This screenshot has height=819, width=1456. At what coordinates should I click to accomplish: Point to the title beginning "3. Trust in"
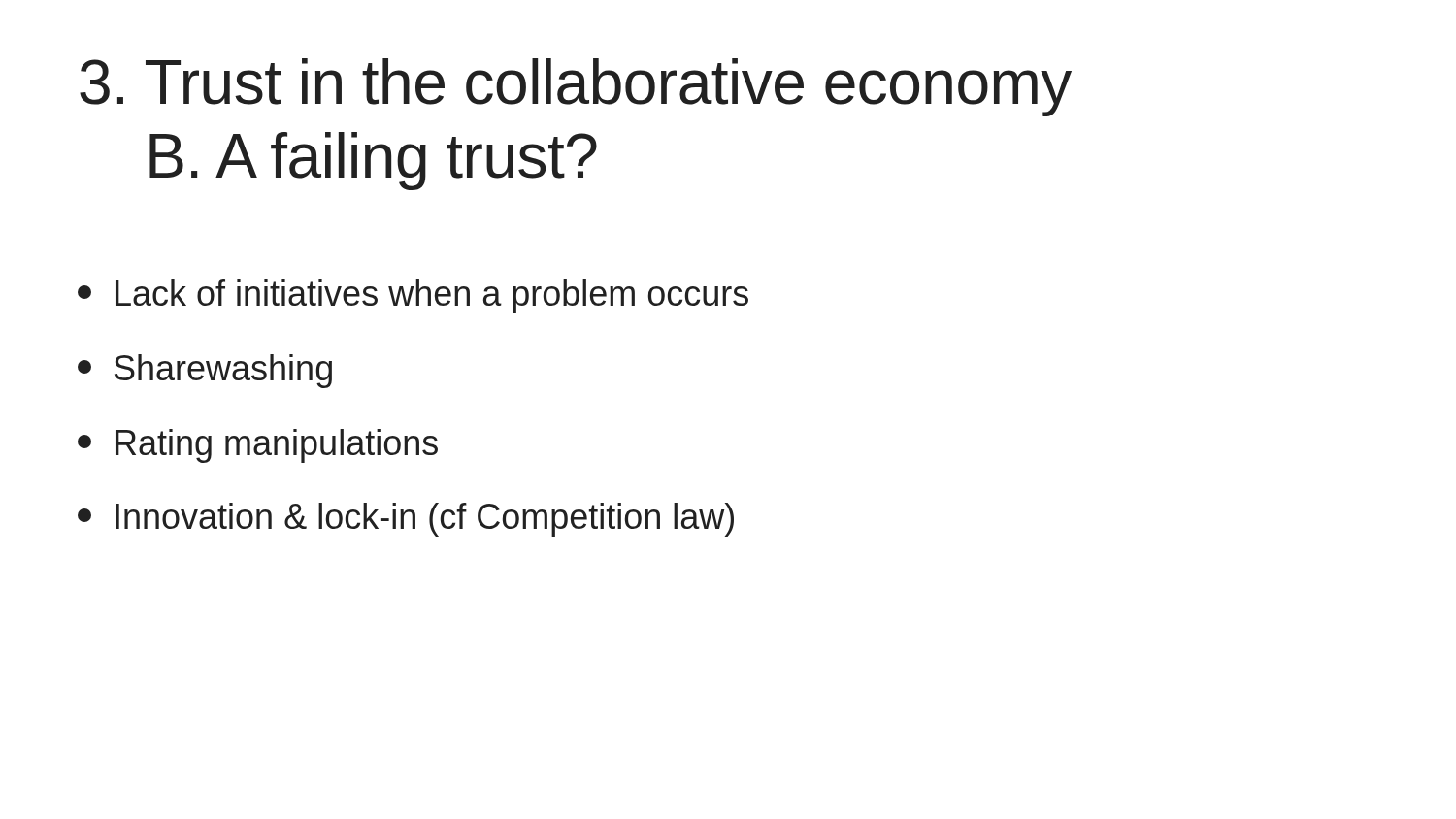[x=612, y=120]
